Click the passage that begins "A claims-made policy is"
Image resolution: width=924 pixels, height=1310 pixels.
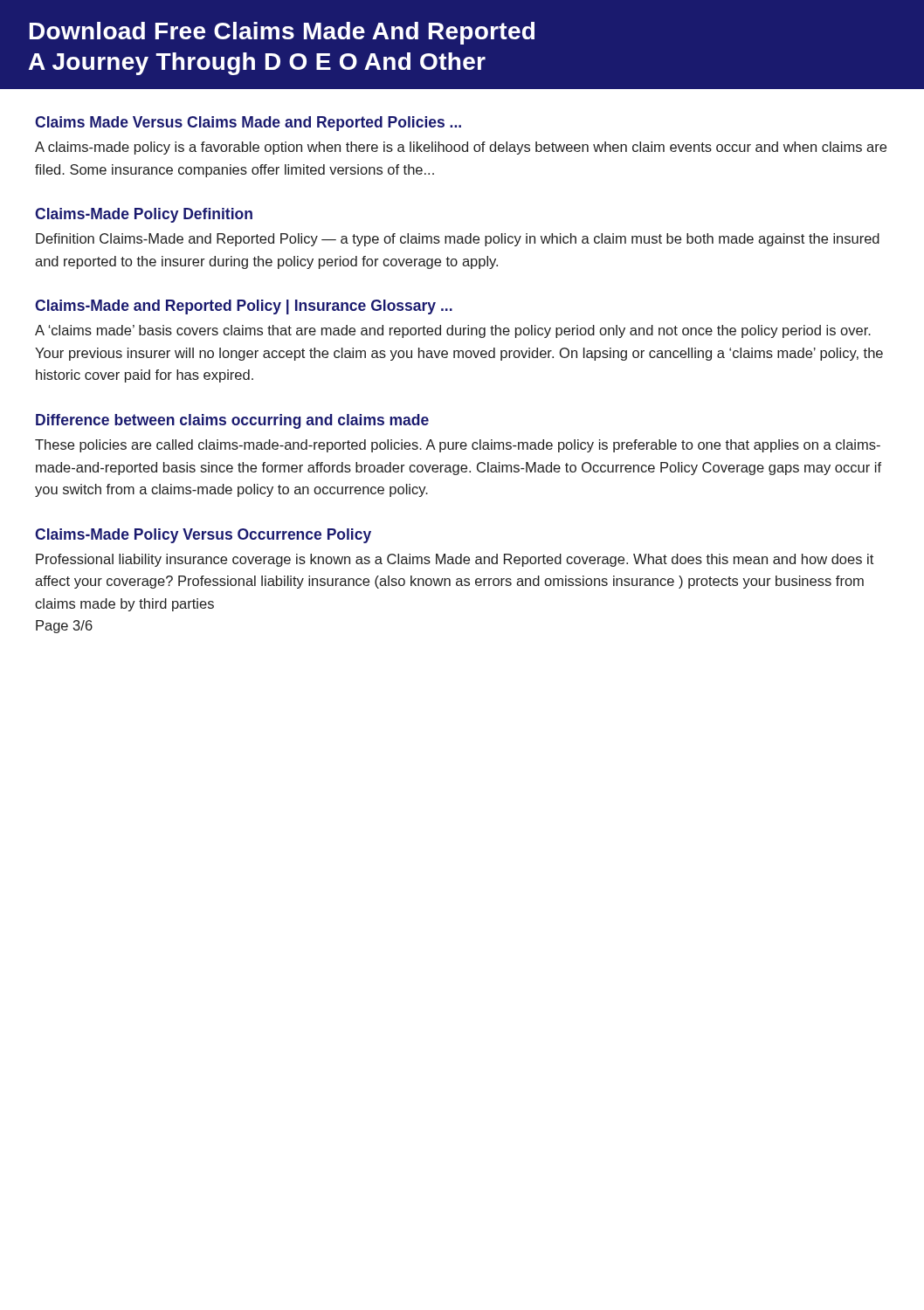[x=461, y=158]
